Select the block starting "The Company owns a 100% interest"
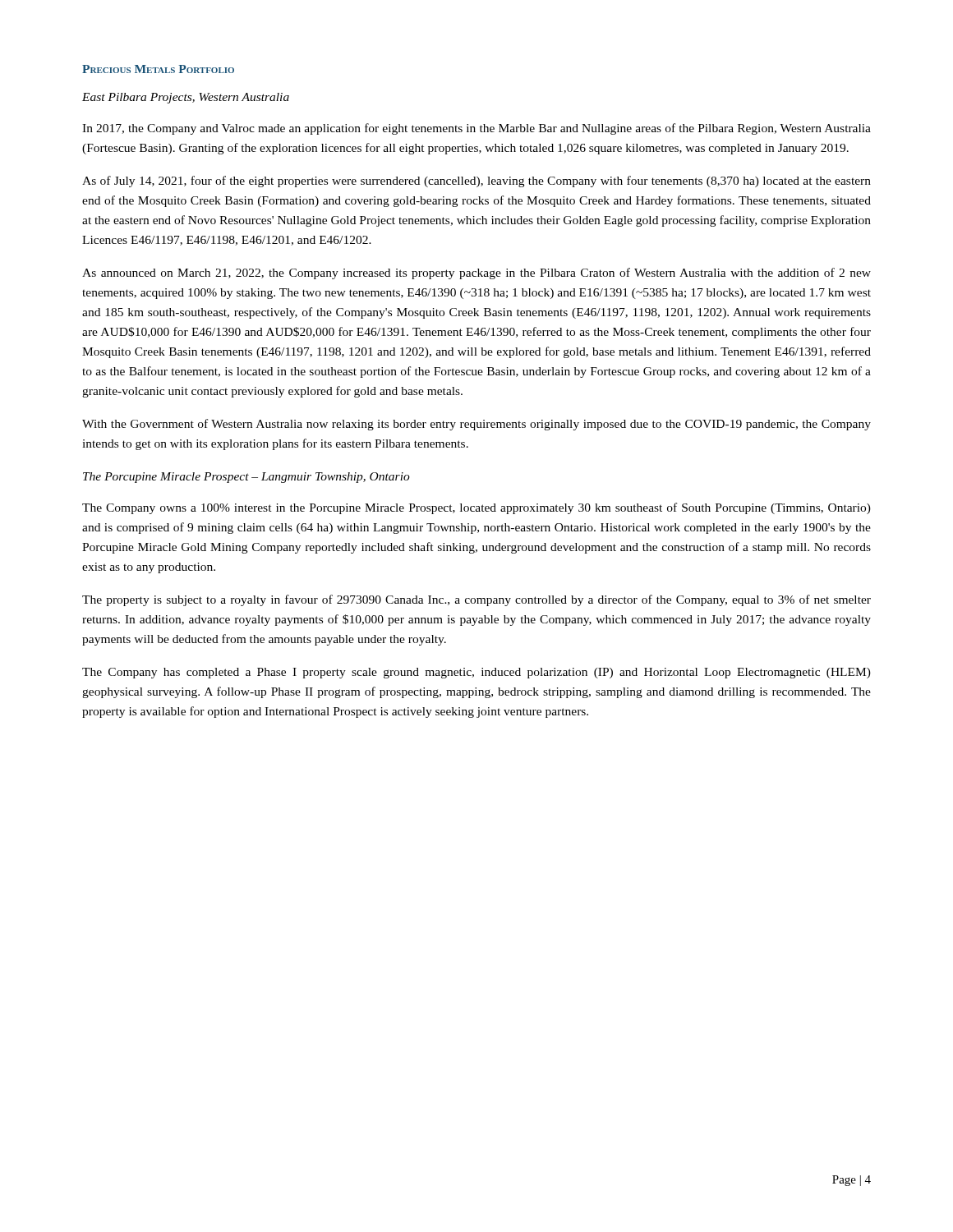The image size is (953, 1232). click(x=476, y=537)
